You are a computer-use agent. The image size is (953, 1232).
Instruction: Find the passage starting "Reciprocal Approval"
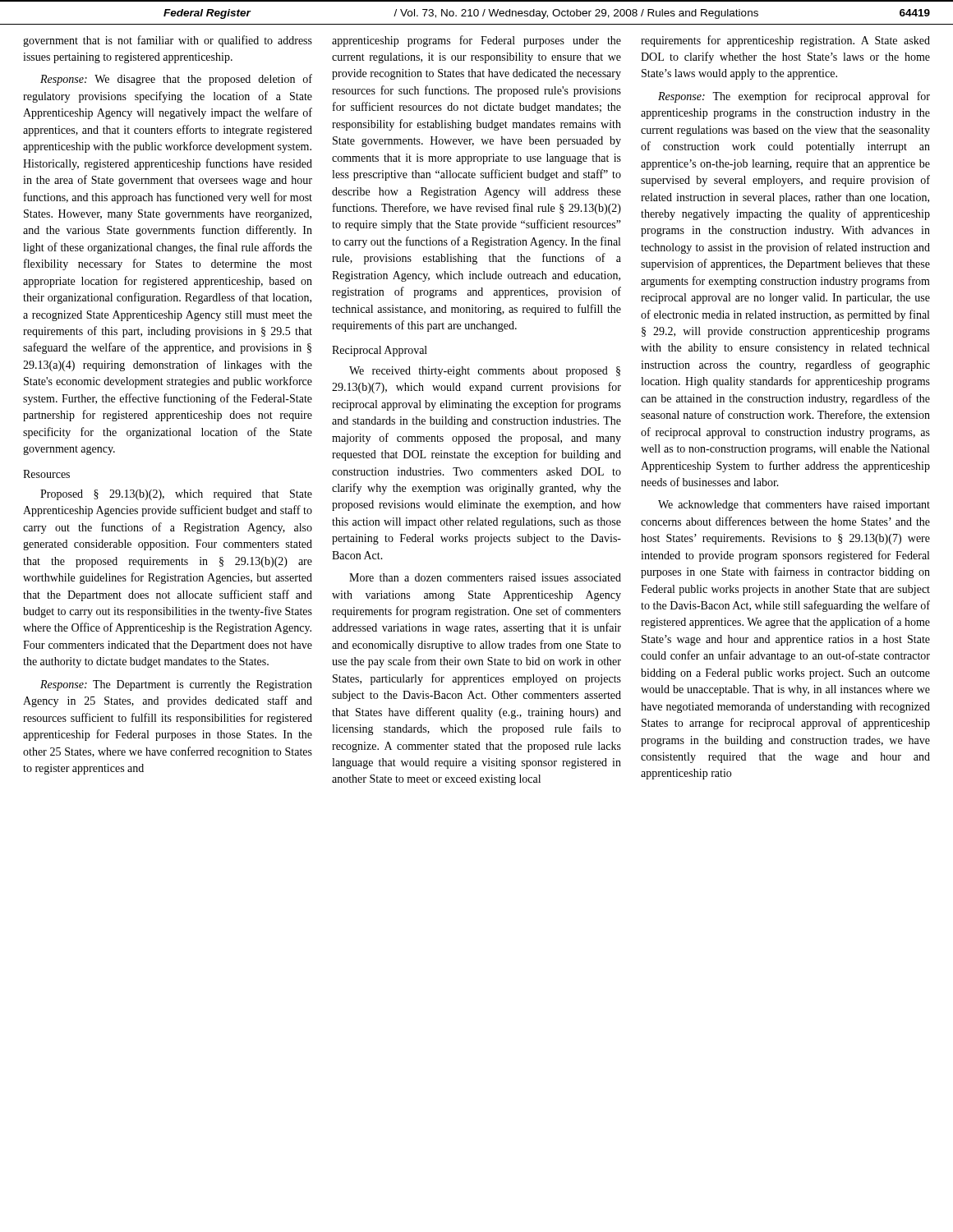[x=380, y=351]
